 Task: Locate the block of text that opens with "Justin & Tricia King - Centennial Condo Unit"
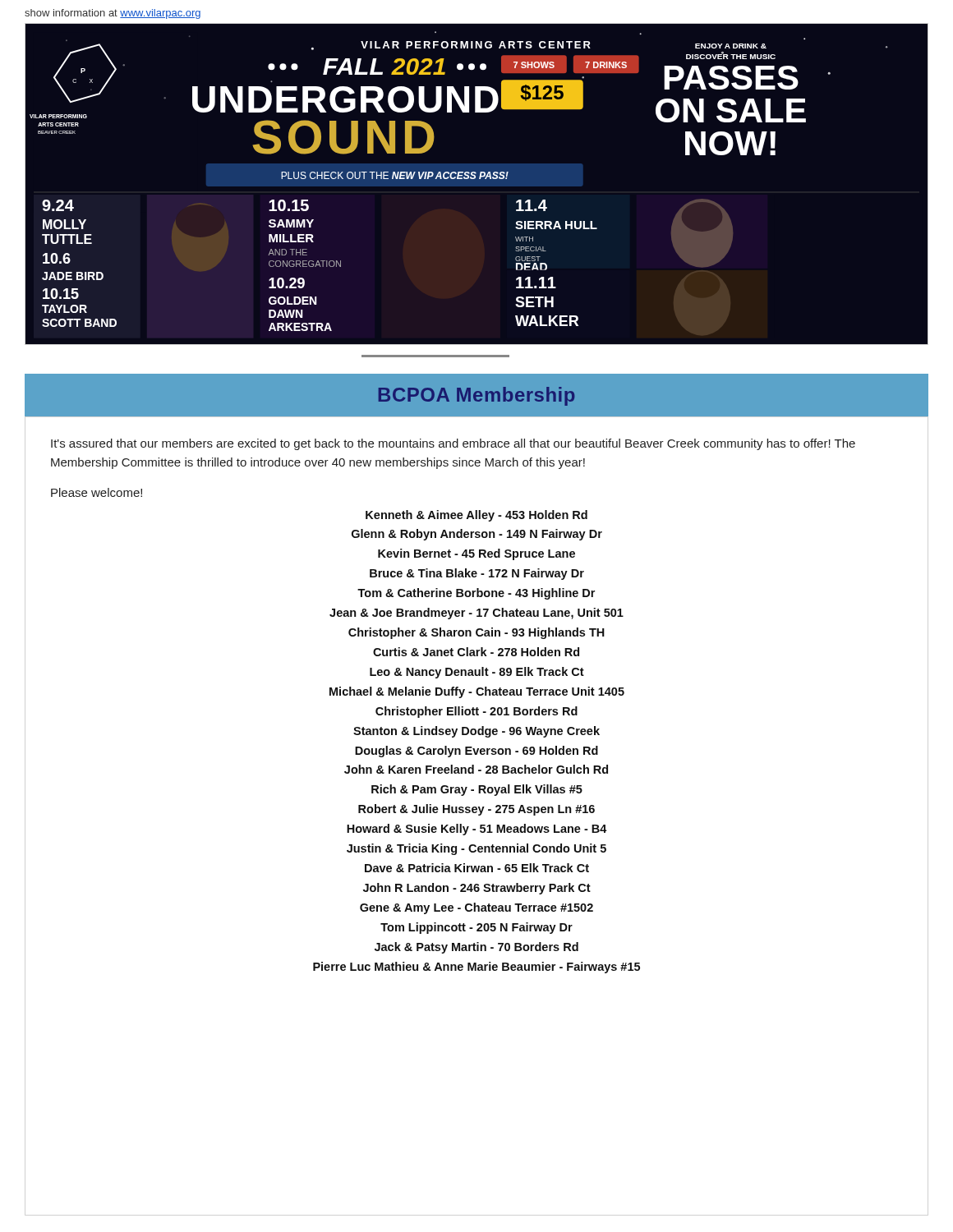coord(476,849)
